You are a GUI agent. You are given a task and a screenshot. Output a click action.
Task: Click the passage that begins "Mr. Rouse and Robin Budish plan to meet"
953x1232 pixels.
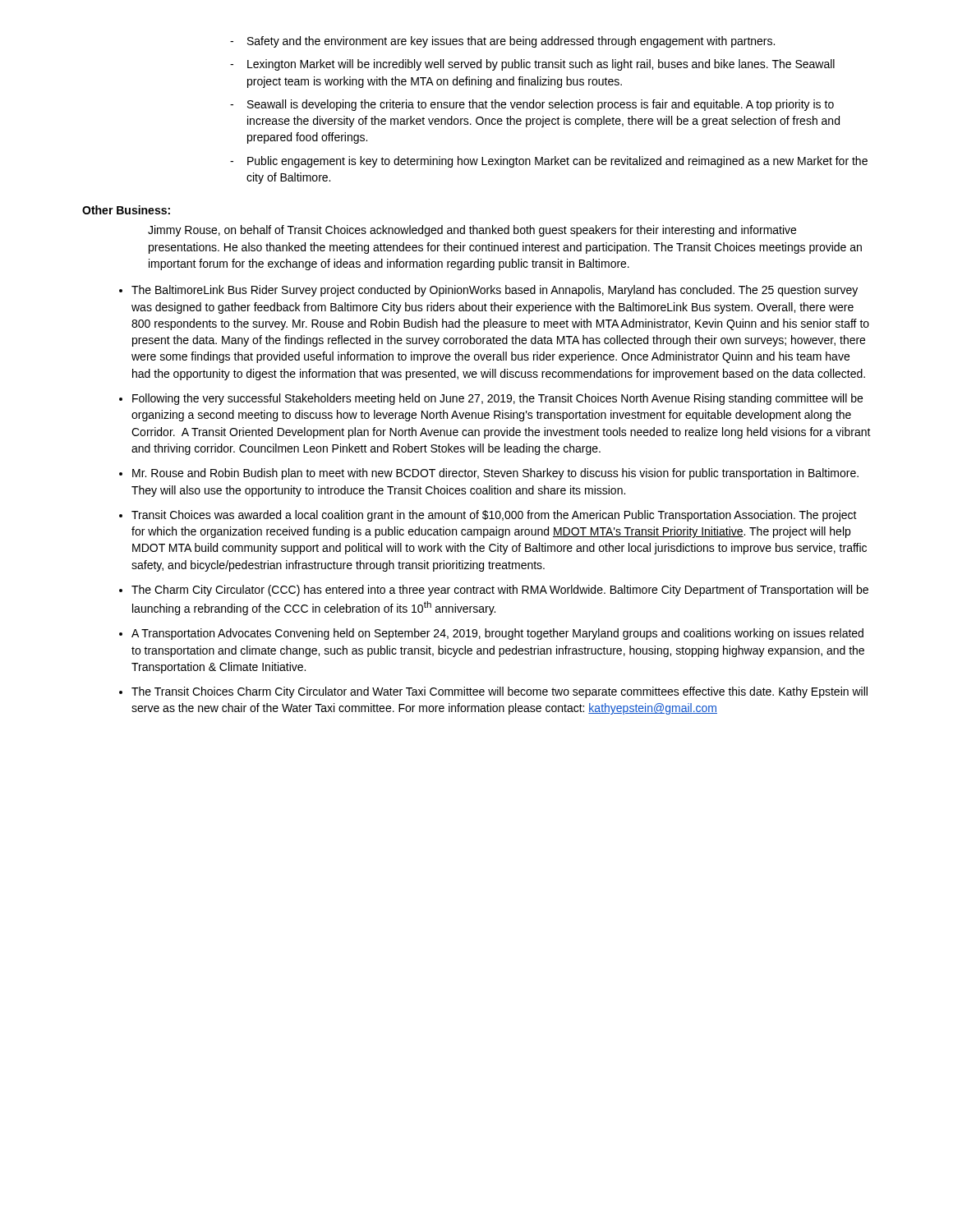495,482
